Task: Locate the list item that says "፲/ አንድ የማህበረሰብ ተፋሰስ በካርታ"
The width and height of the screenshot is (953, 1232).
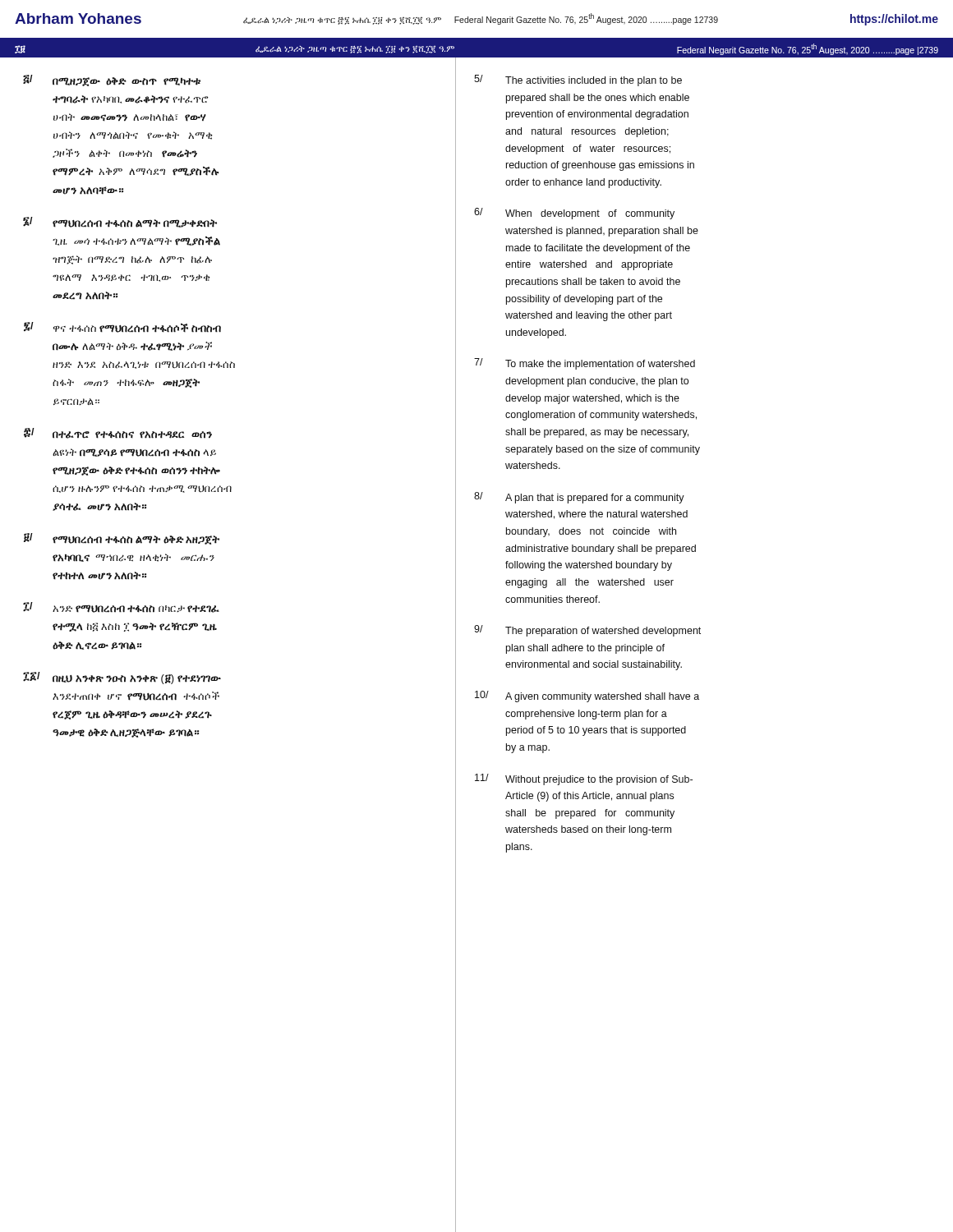Action: (x=121, y=627)
